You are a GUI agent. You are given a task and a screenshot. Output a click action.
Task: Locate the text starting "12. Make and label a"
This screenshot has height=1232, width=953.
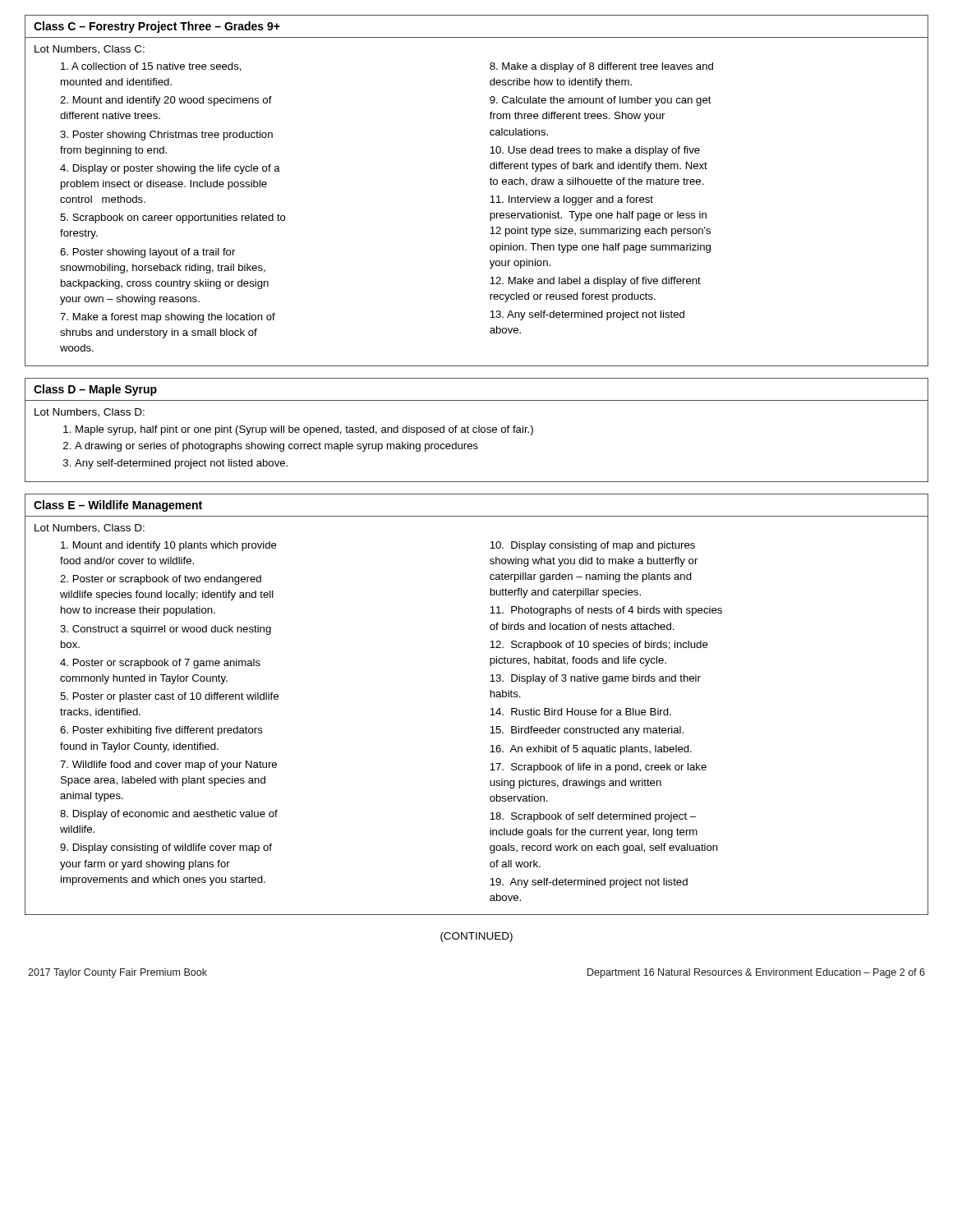pyautogui.click(x=595, y=288)
